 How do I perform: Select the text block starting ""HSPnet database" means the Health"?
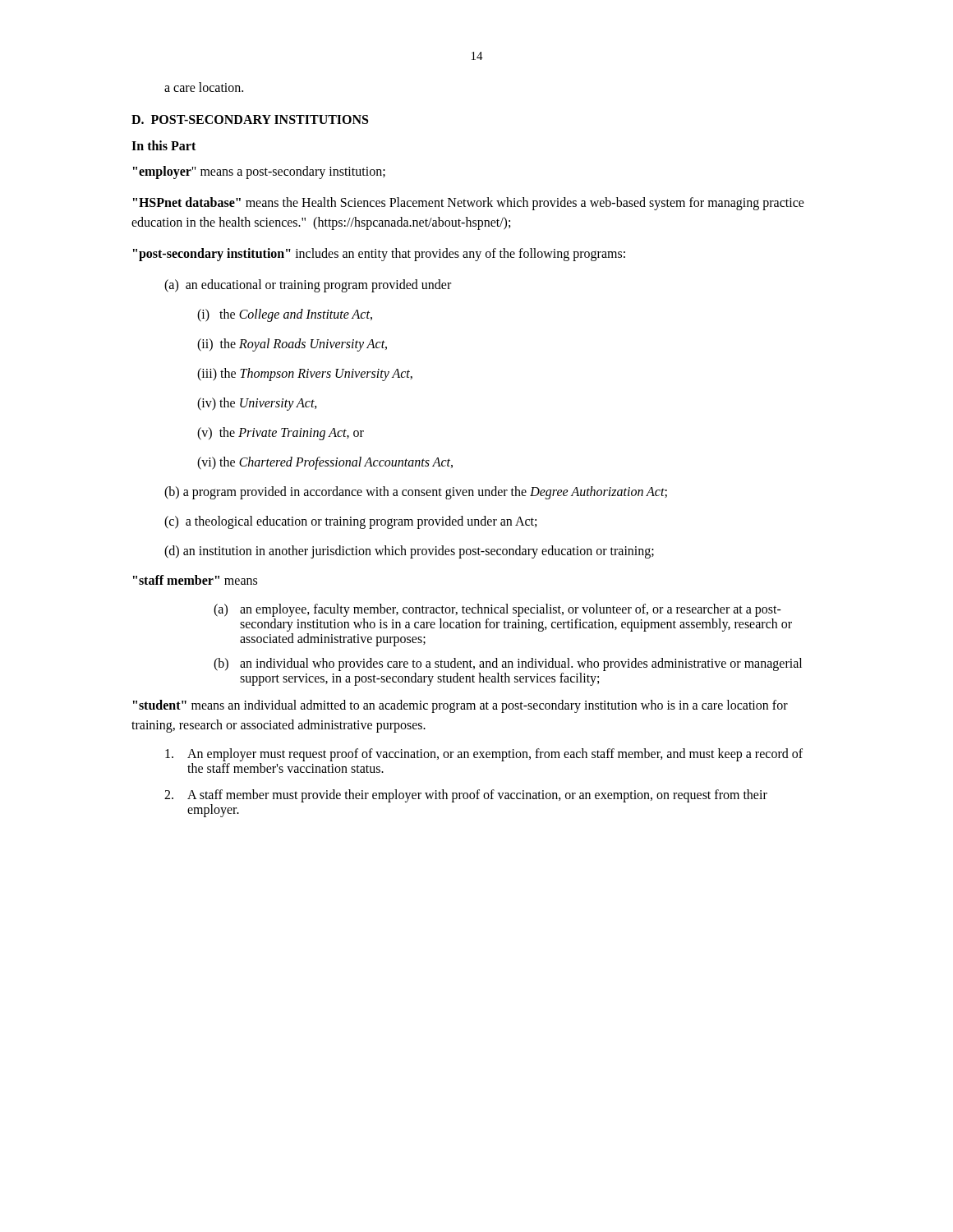476,213
